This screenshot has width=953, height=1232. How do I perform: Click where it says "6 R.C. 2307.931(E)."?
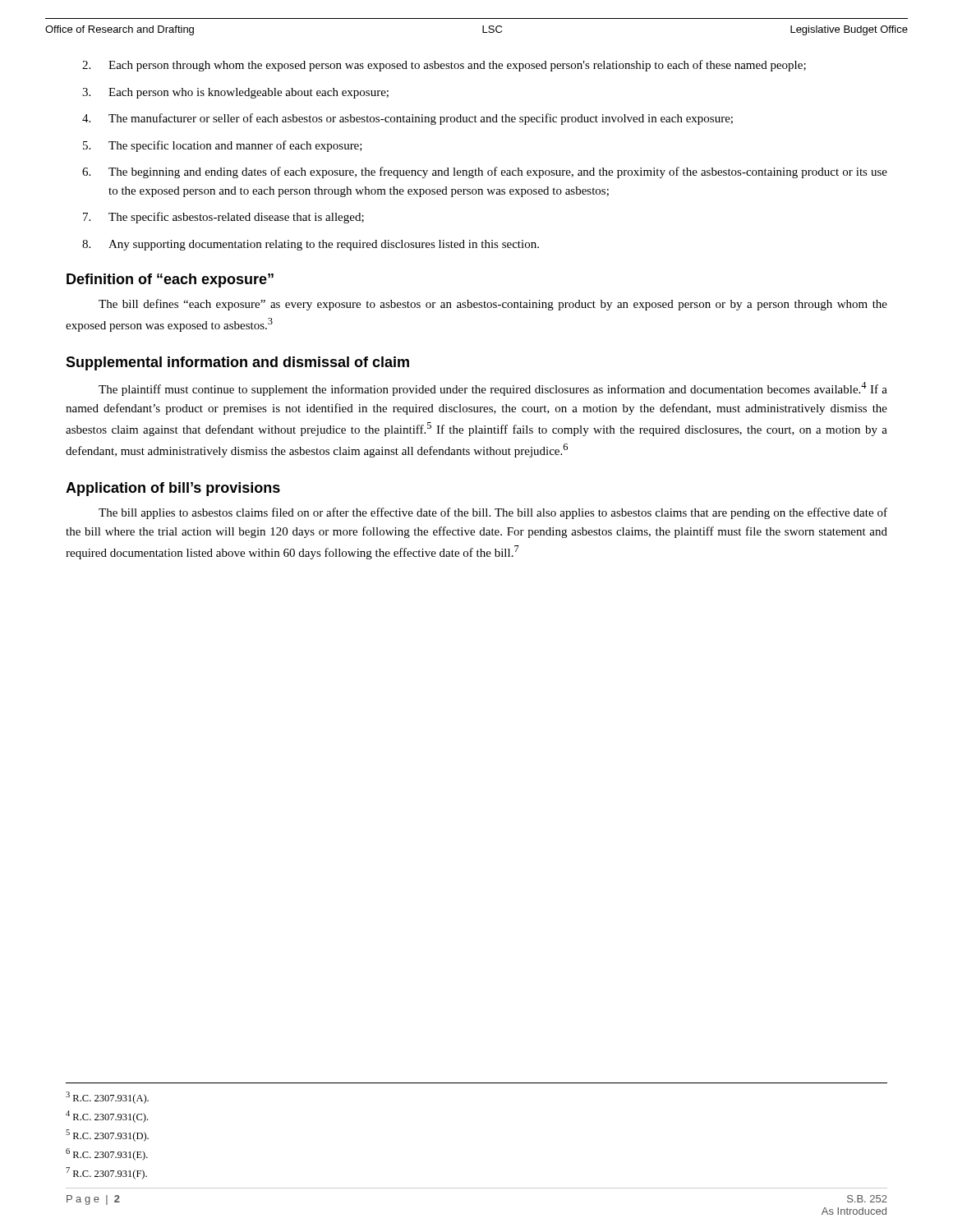(x=107, y=1154)
